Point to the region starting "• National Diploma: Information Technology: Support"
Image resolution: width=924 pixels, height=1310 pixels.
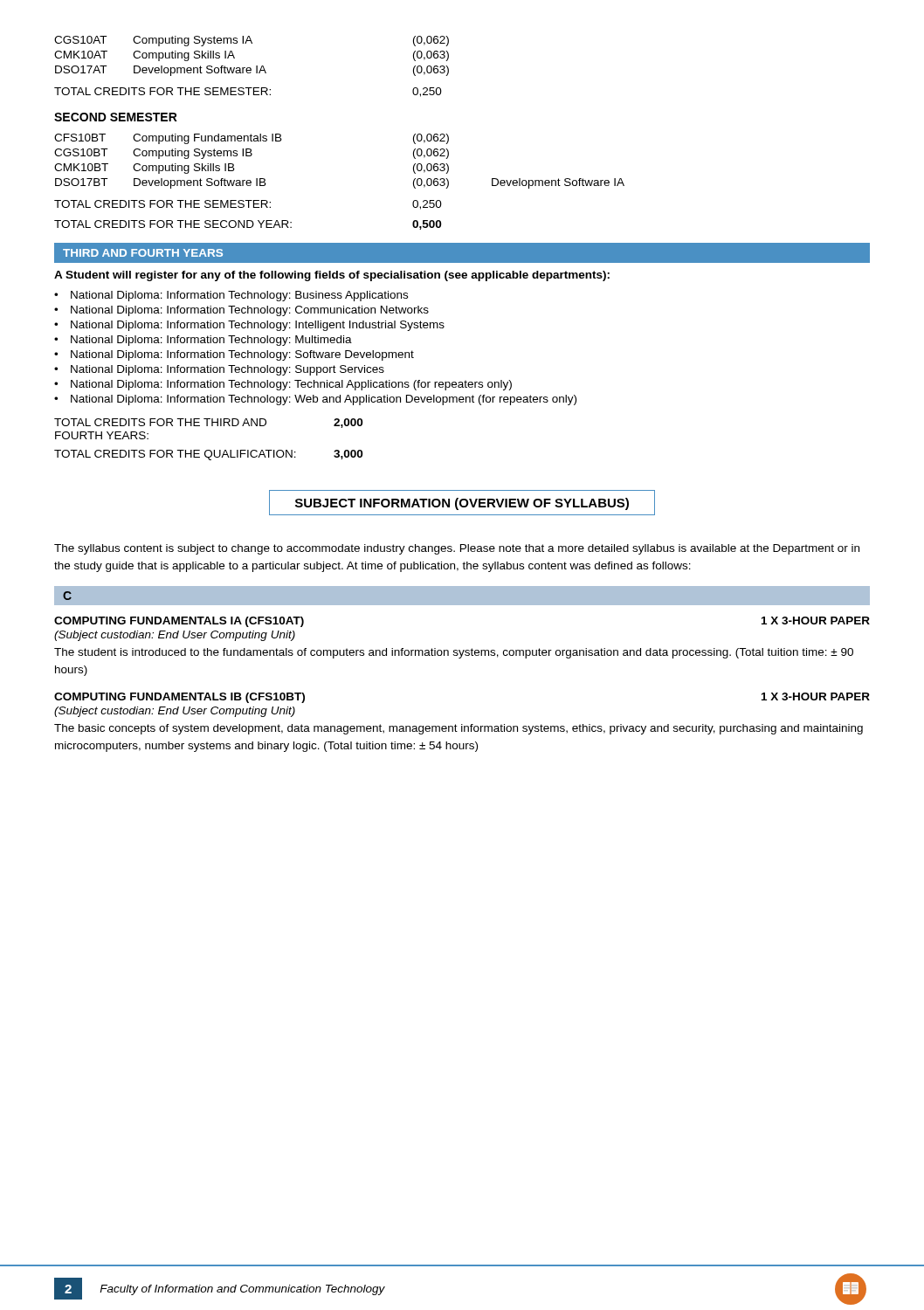click(462, 369)
